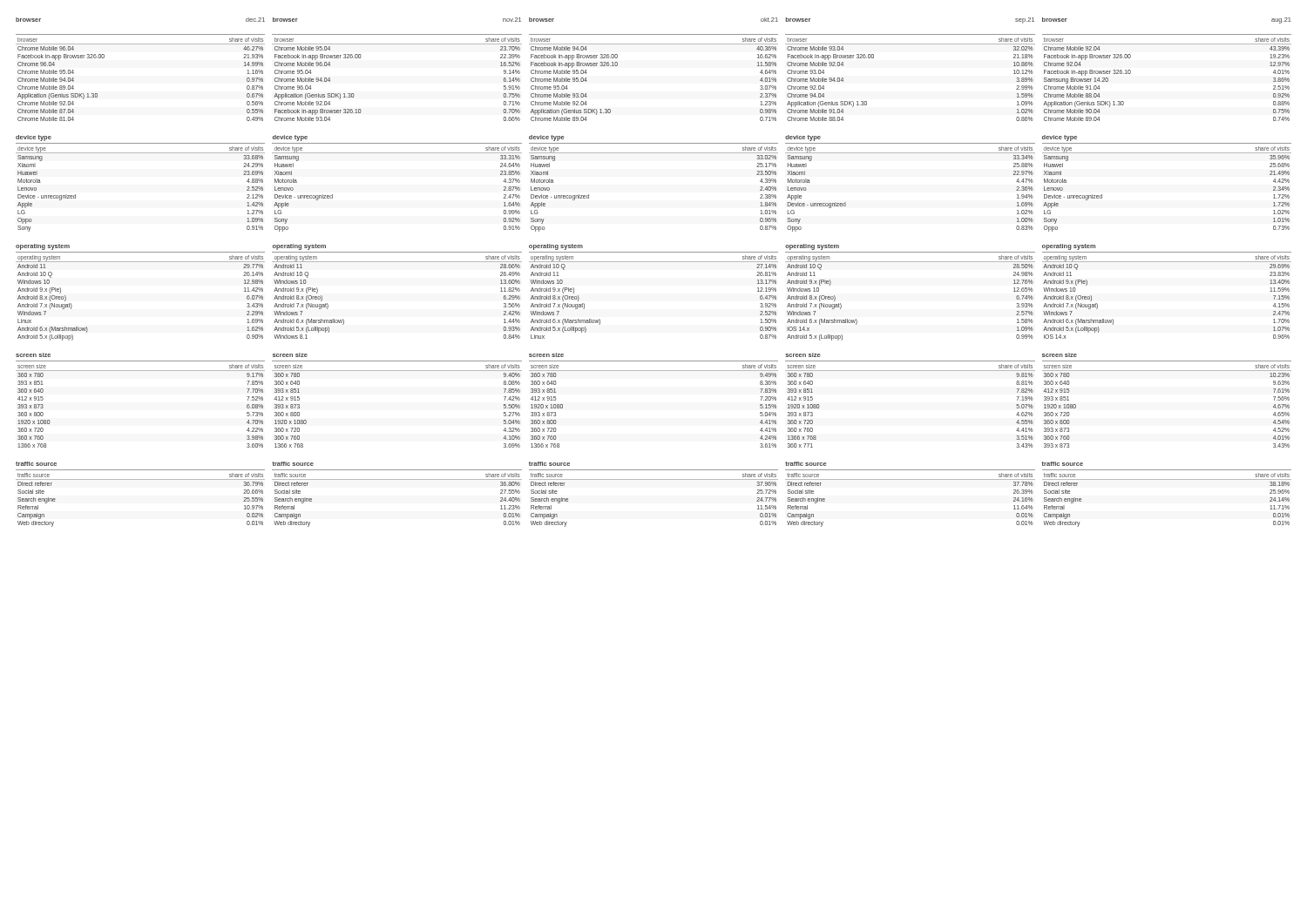Locate the text "browser okt.21"

[543, 20]
